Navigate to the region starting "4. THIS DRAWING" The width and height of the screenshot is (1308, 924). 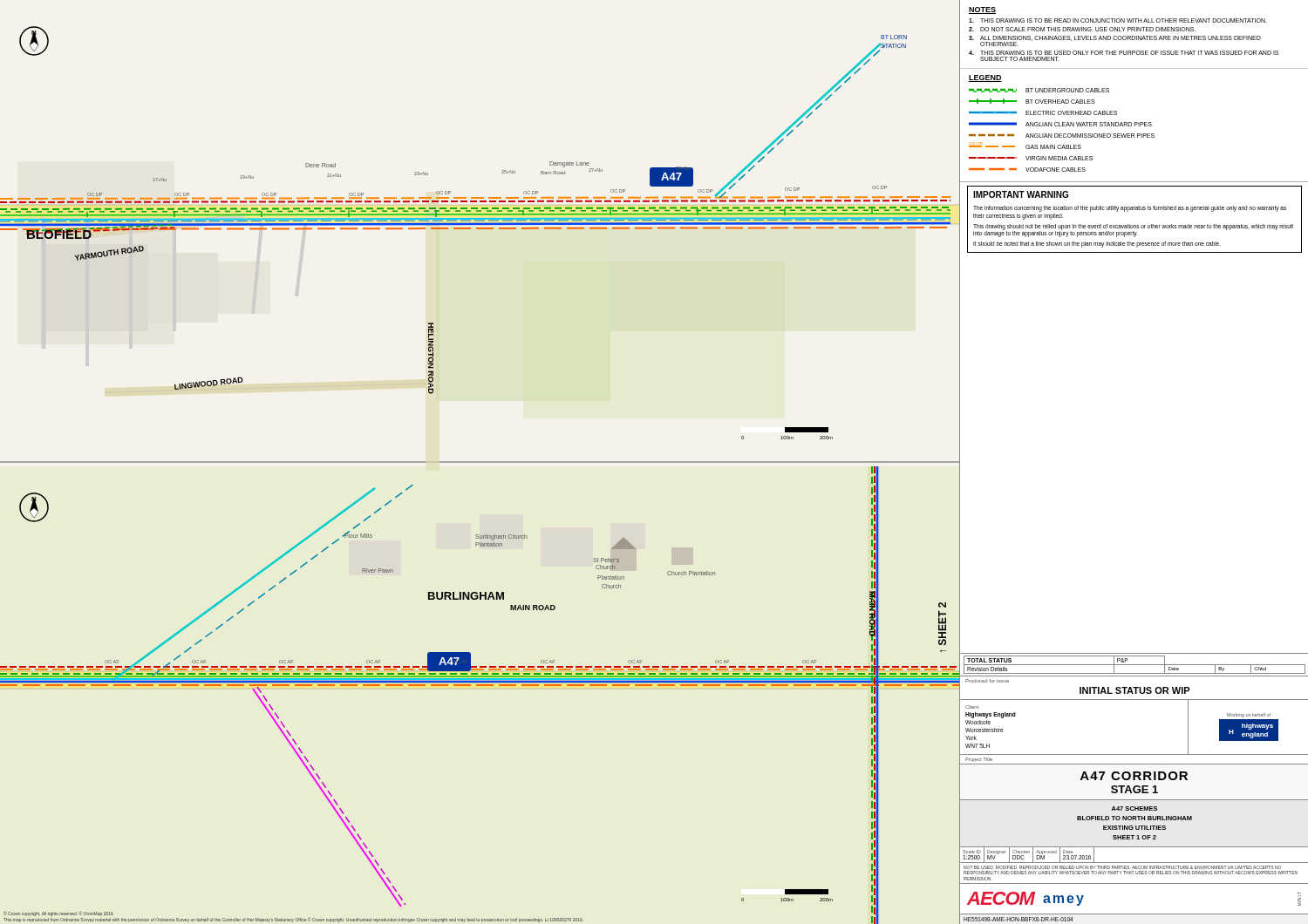[x=1134, y=56]
